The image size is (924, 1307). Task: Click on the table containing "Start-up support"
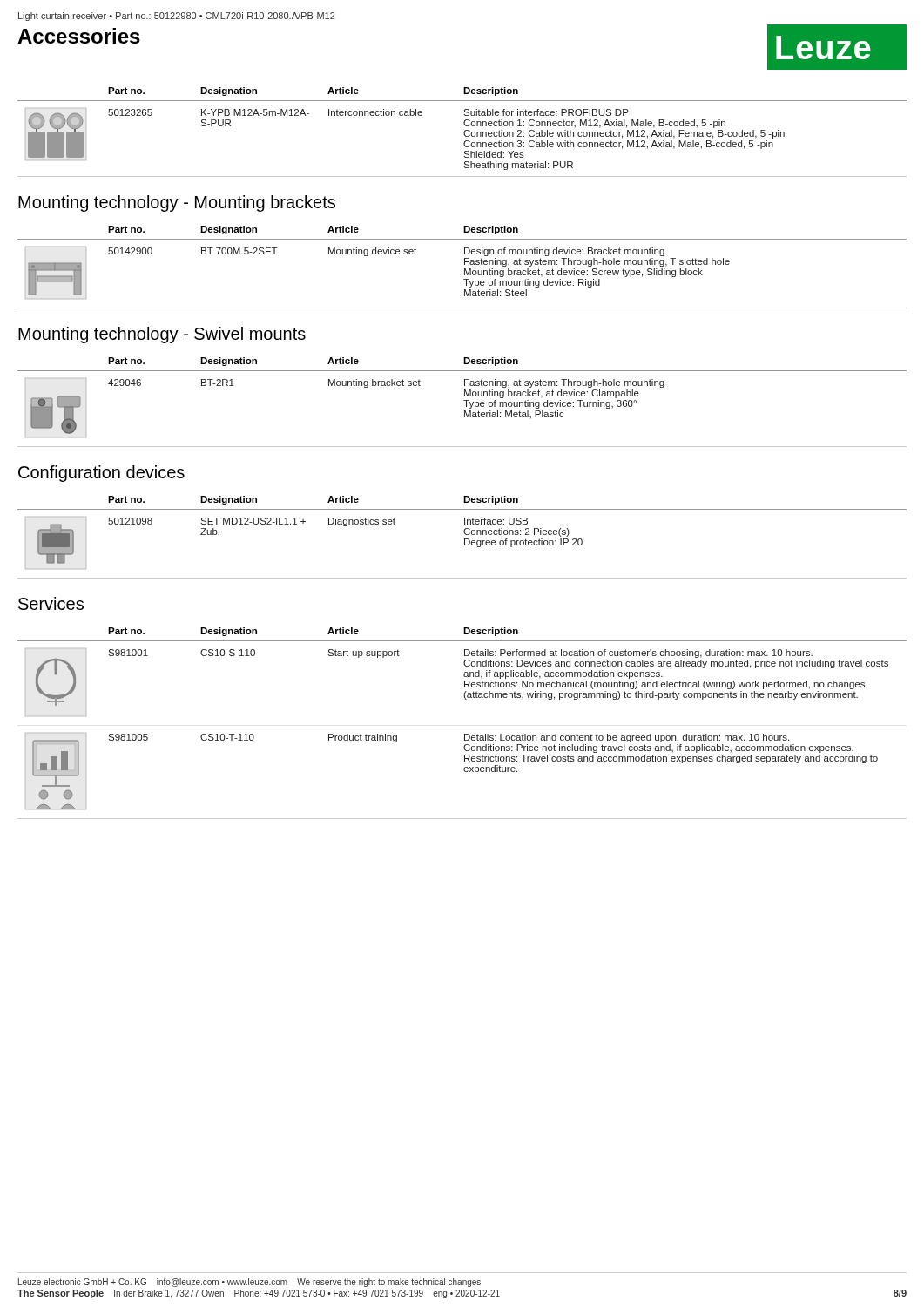[462, 720]
